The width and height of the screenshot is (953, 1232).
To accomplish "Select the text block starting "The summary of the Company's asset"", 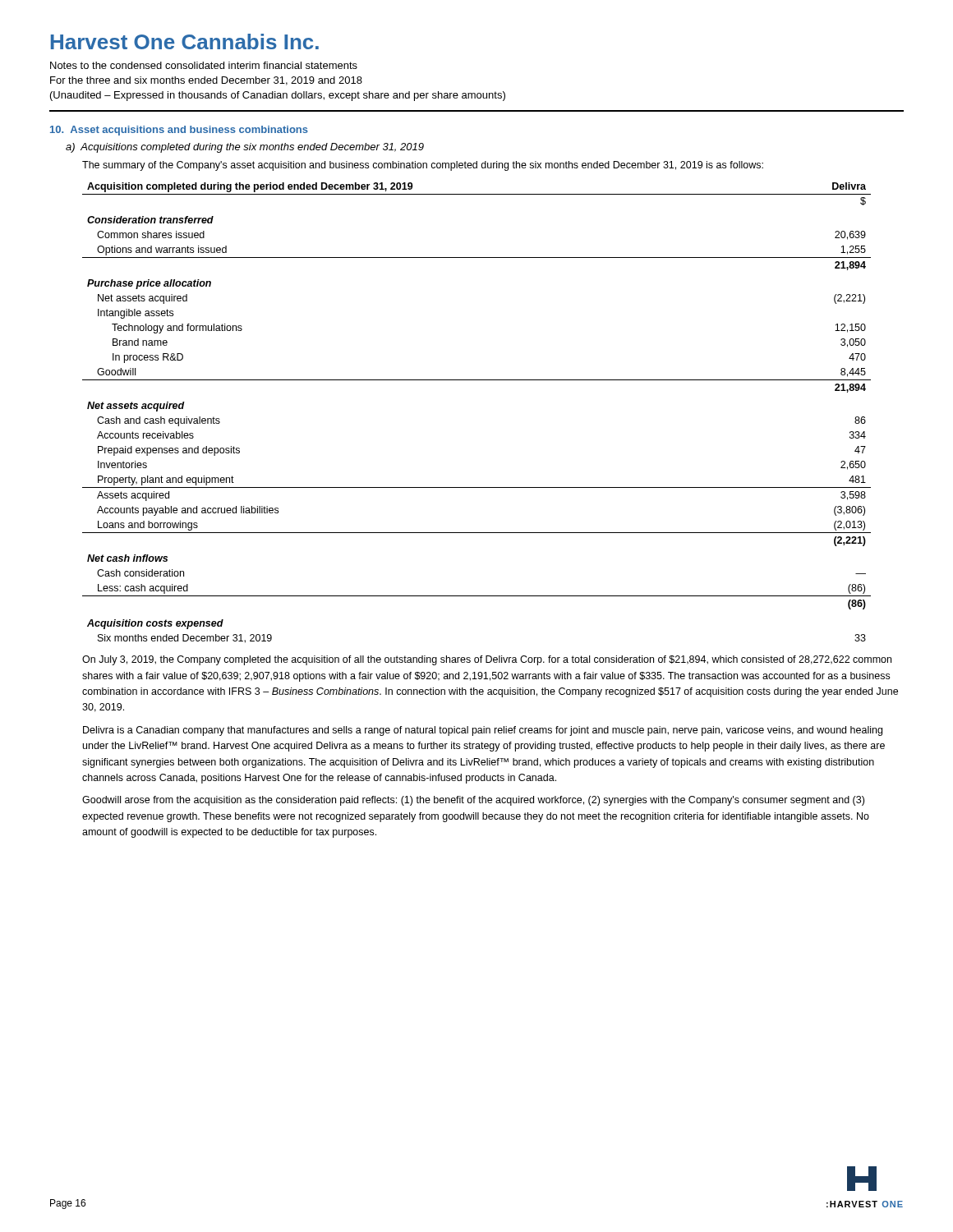I will click(x=423, y=165).
